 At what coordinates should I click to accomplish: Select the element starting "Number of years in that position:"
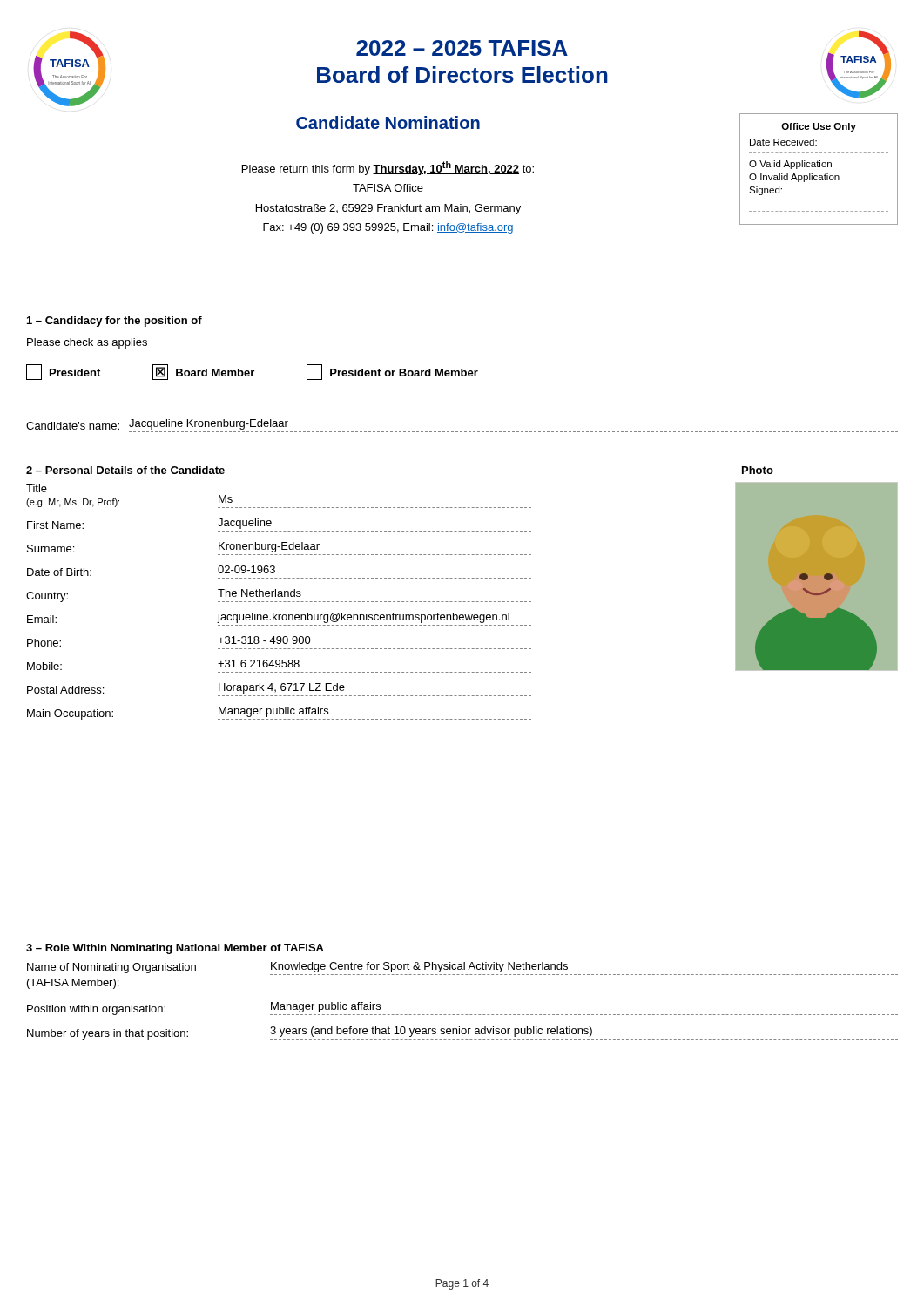tap(108, 1033)
